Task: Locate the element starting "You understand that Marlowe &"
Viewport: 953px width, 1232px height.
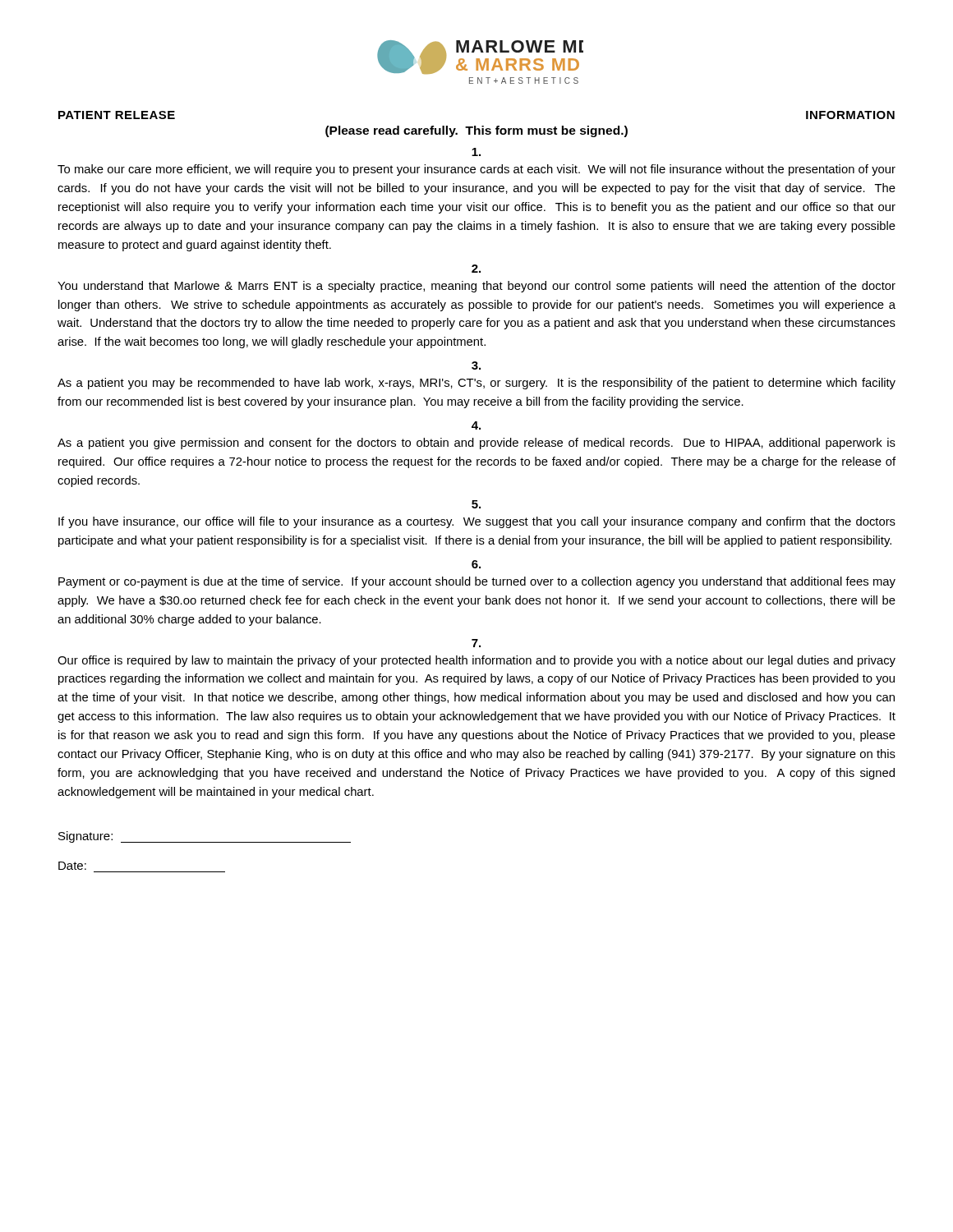Action: (x=476, y=314)
